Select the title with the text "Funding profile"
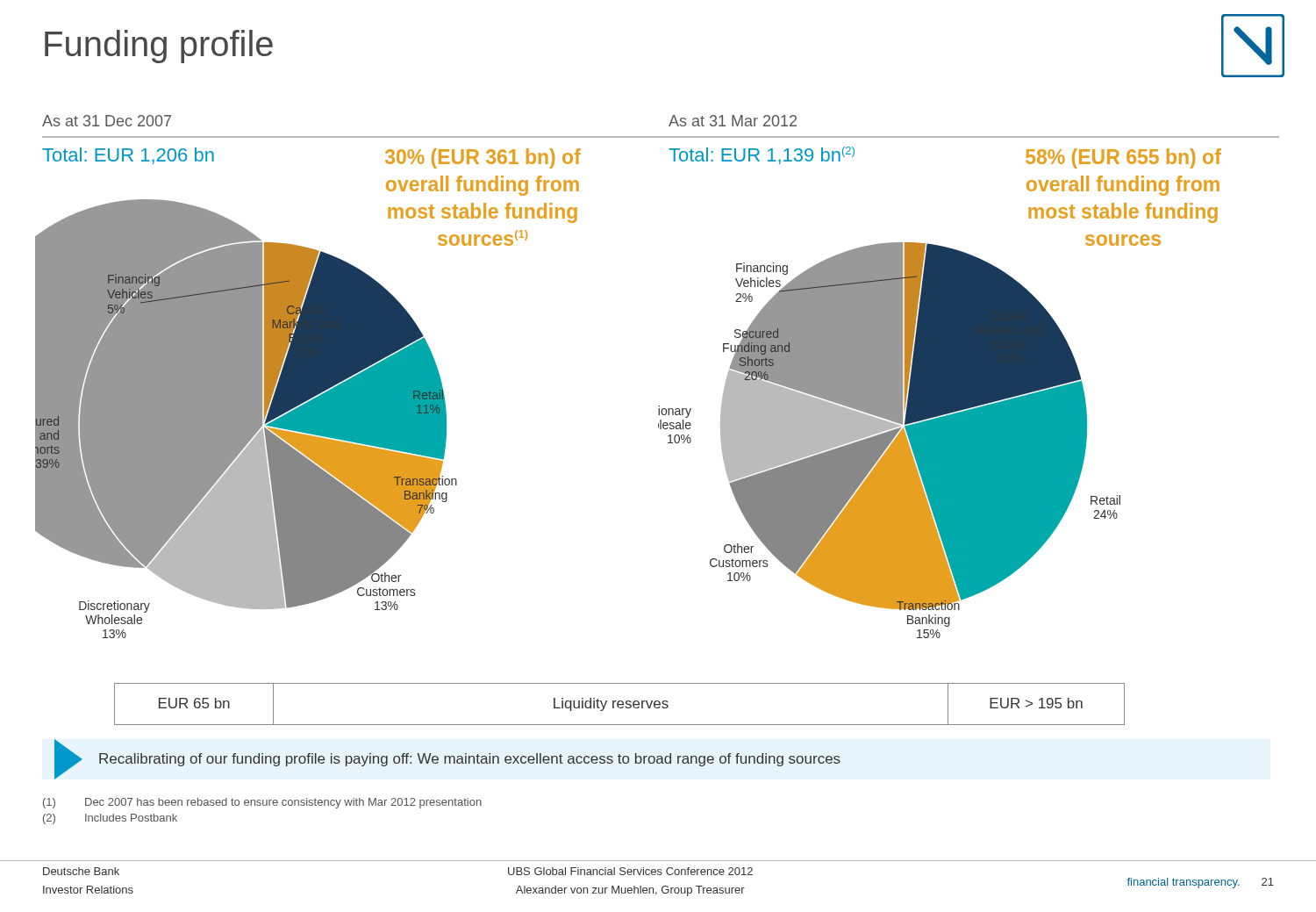1316x912 pixels. [x=158, y=44]
